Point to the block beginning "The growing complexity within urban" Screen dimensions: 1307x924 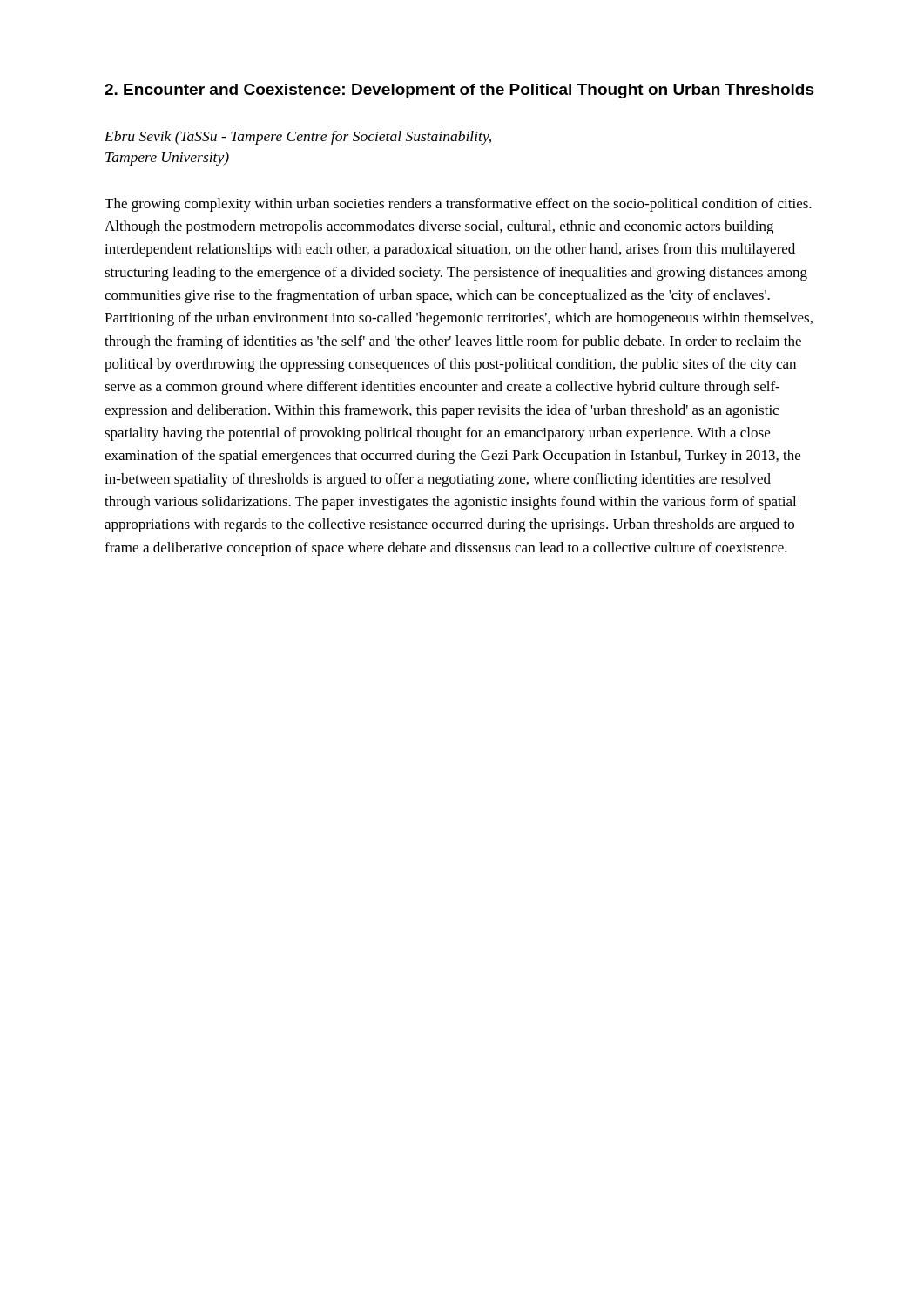point(459,375)
